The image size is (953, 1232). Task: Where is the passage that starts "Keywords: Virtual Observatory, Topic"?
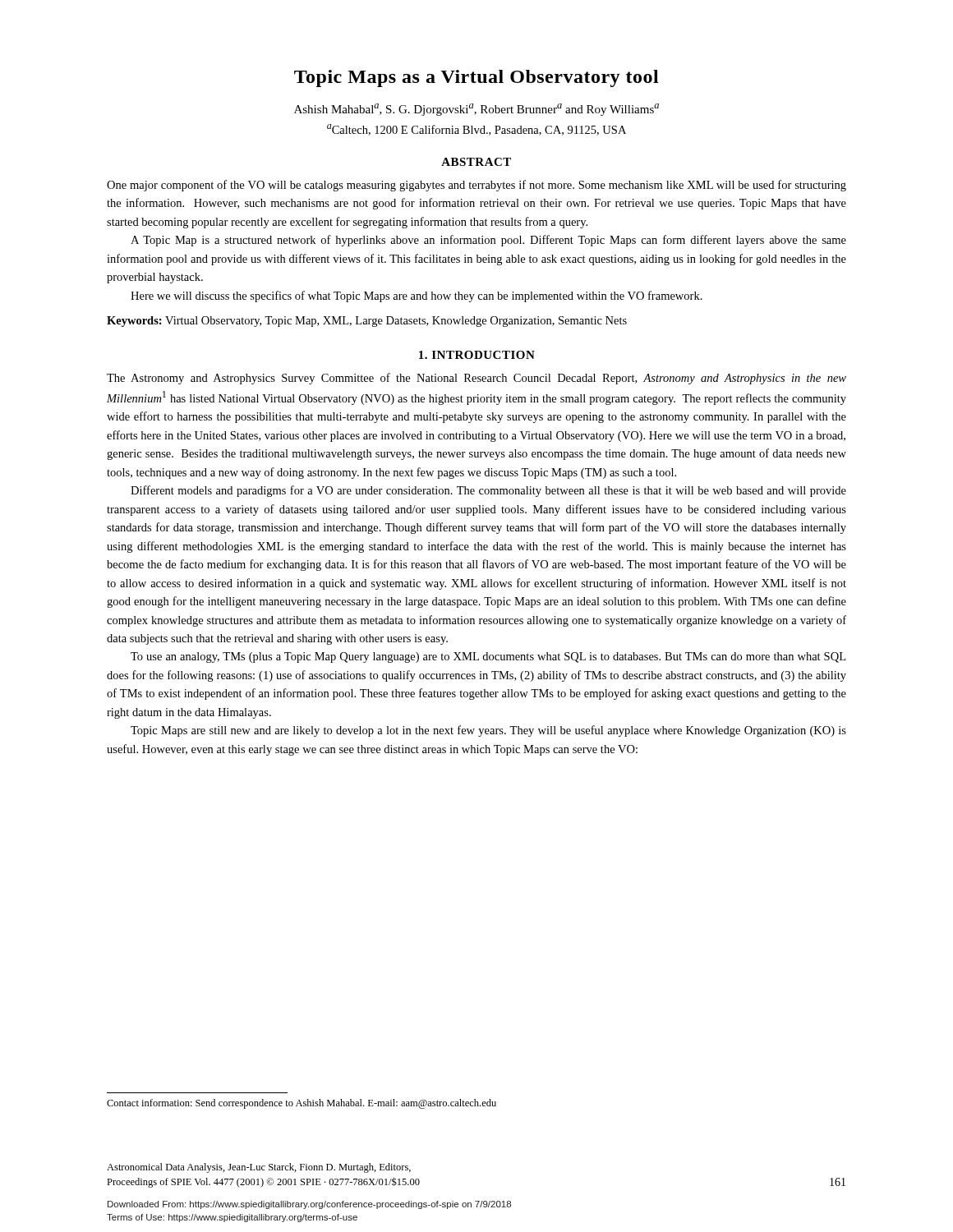[367, 320]
